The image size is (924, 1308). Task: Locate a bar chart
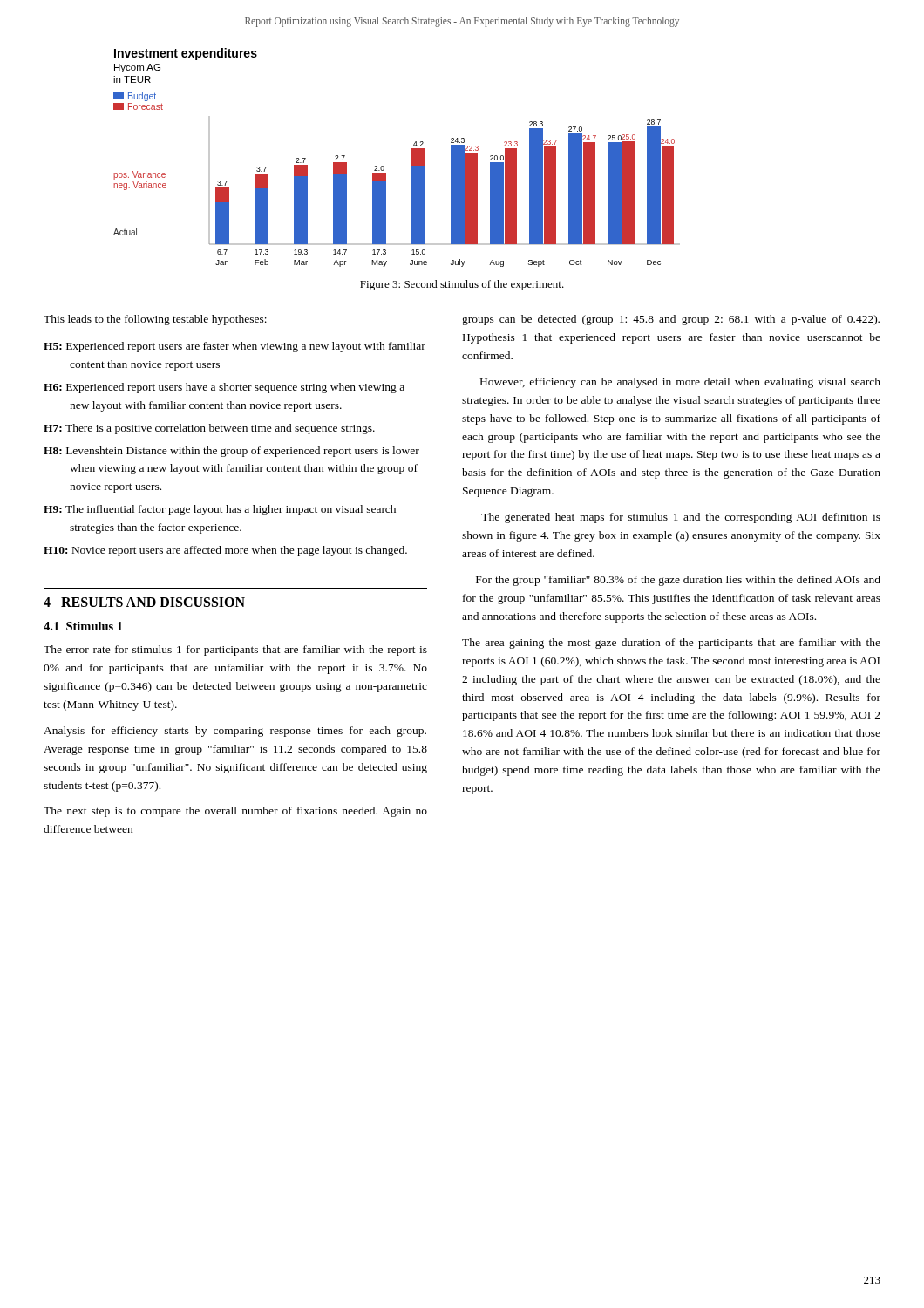click(x=401, y=157)
